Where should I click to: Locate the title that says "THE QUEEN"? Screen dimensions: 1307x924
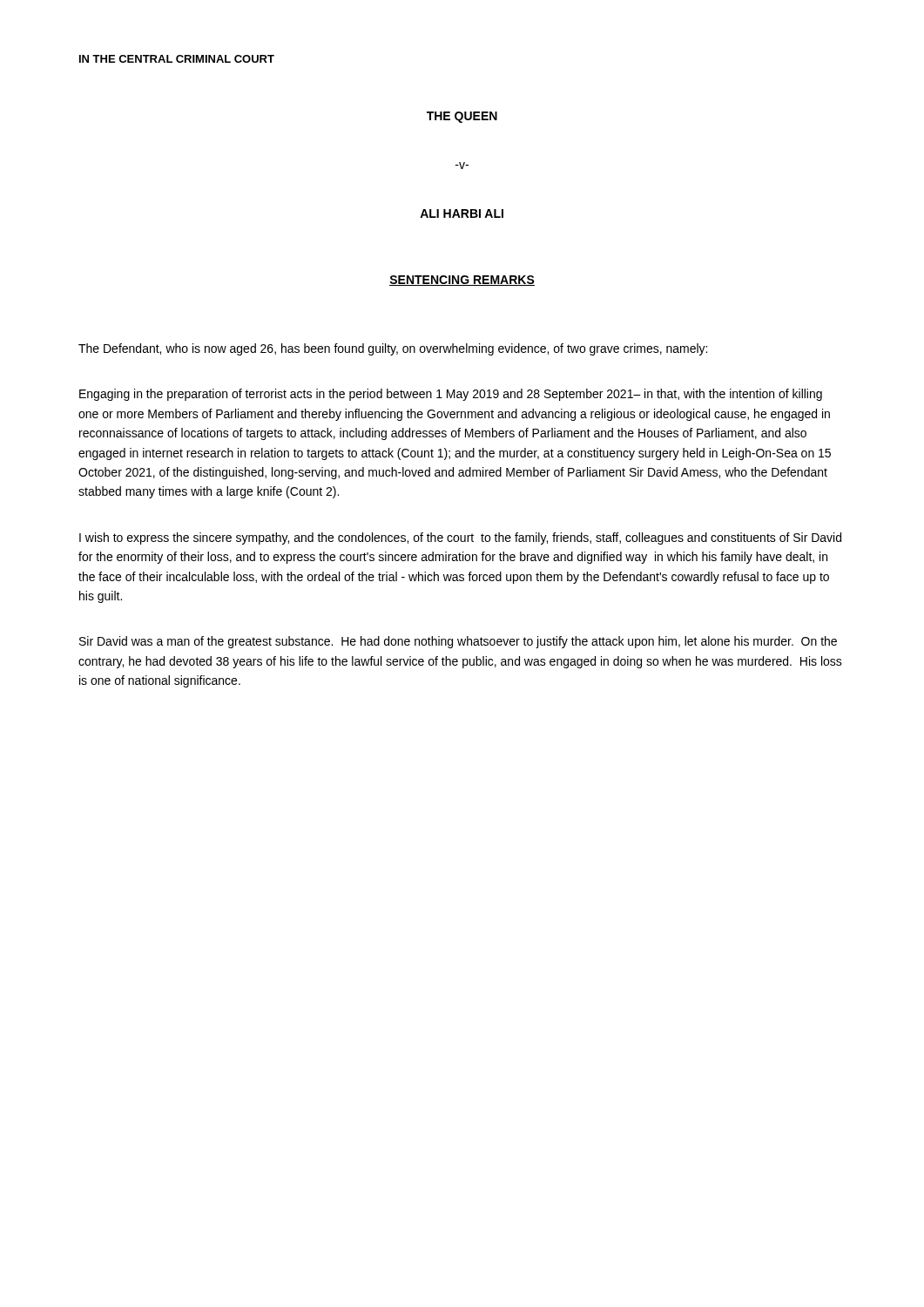pos(462,116)
